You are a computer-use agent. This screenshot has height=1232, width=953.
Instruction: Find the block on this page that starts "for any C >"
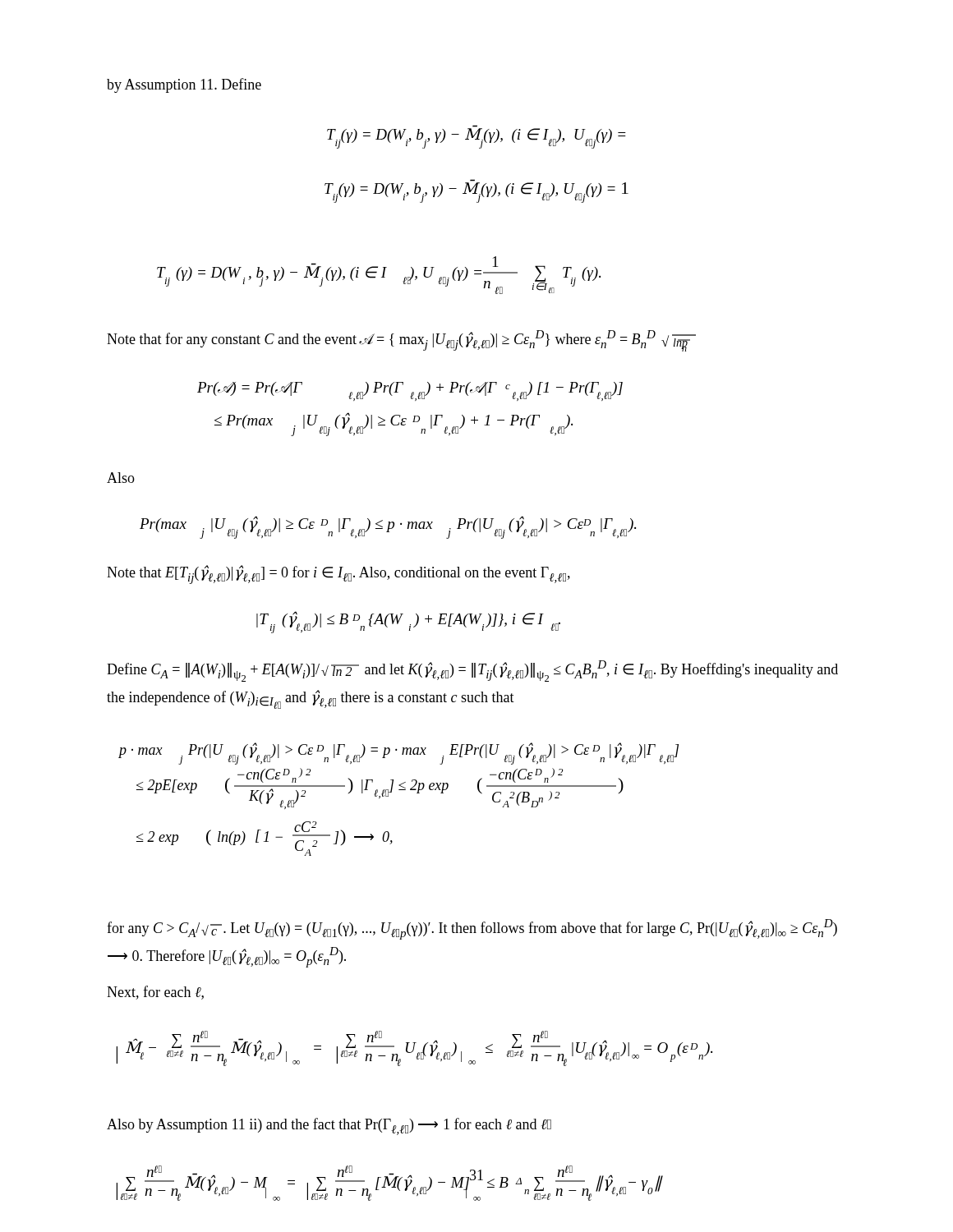tap(472, 942)
